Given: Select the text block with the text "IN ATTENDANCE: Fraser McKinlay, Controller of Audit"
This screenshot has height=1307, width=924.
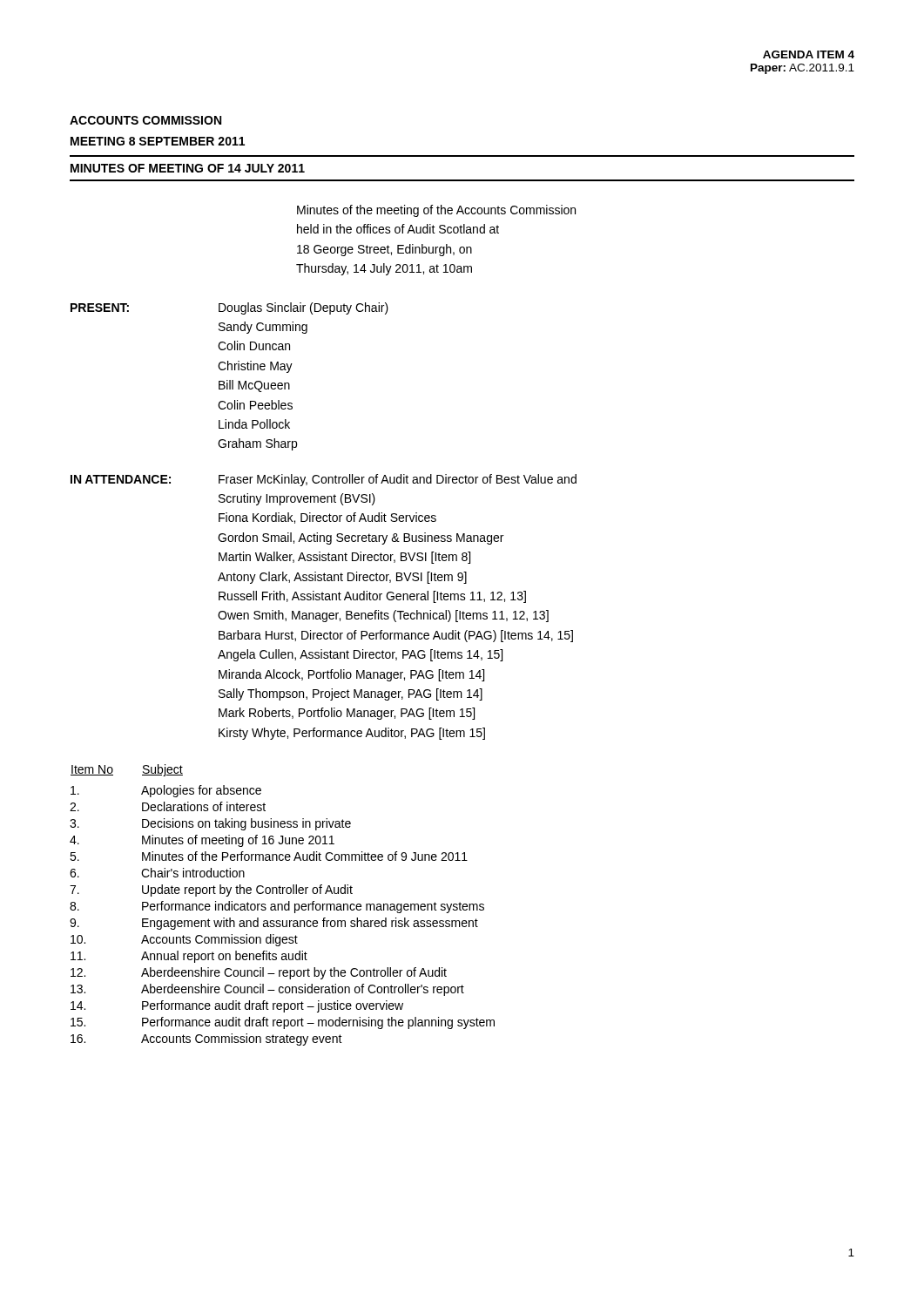Looking at the screenshot, I should [x=323, y=606].
